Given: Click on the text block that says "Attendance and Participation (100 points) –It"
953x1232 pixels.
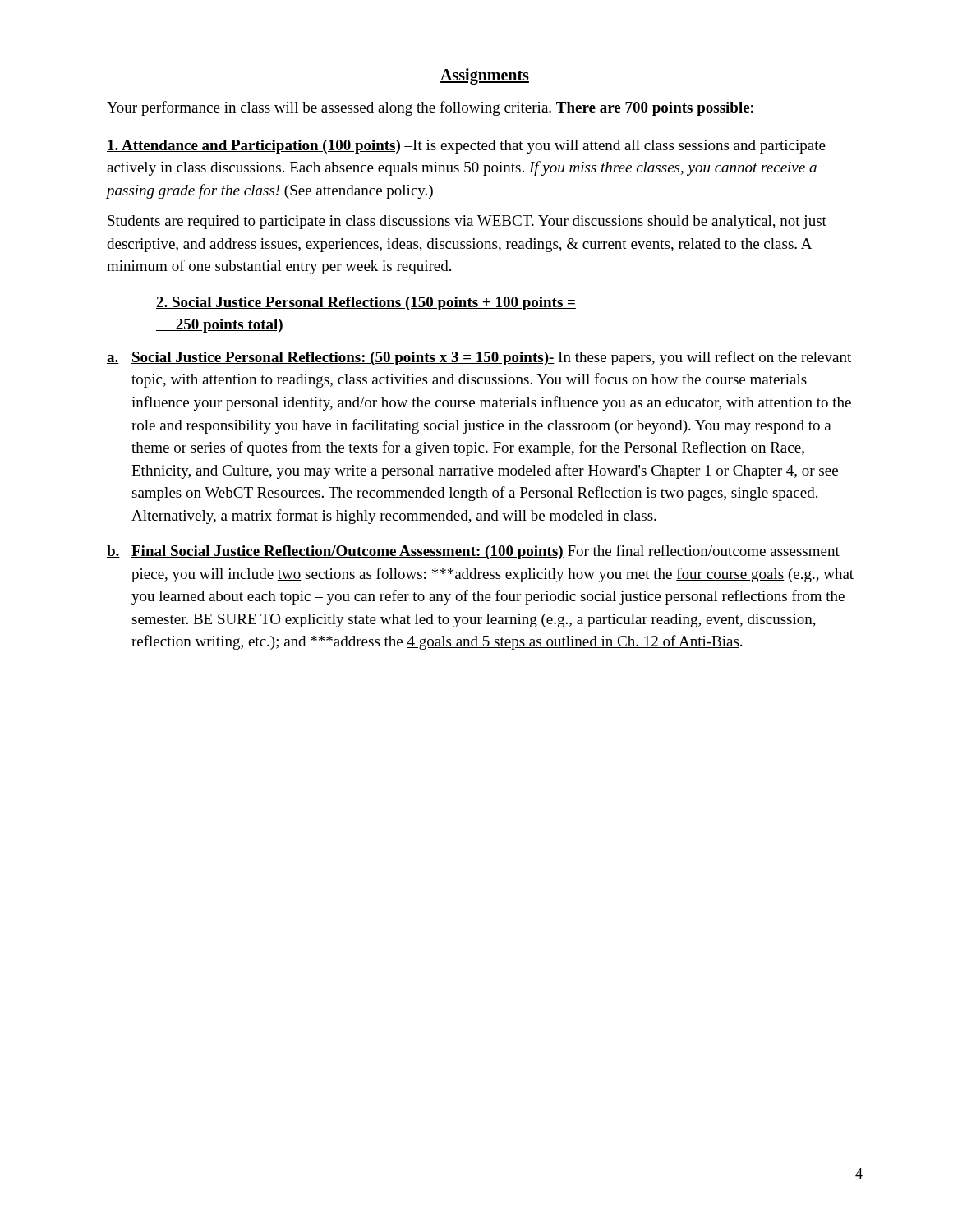Looking at the screenshot, I should (485, 207).
